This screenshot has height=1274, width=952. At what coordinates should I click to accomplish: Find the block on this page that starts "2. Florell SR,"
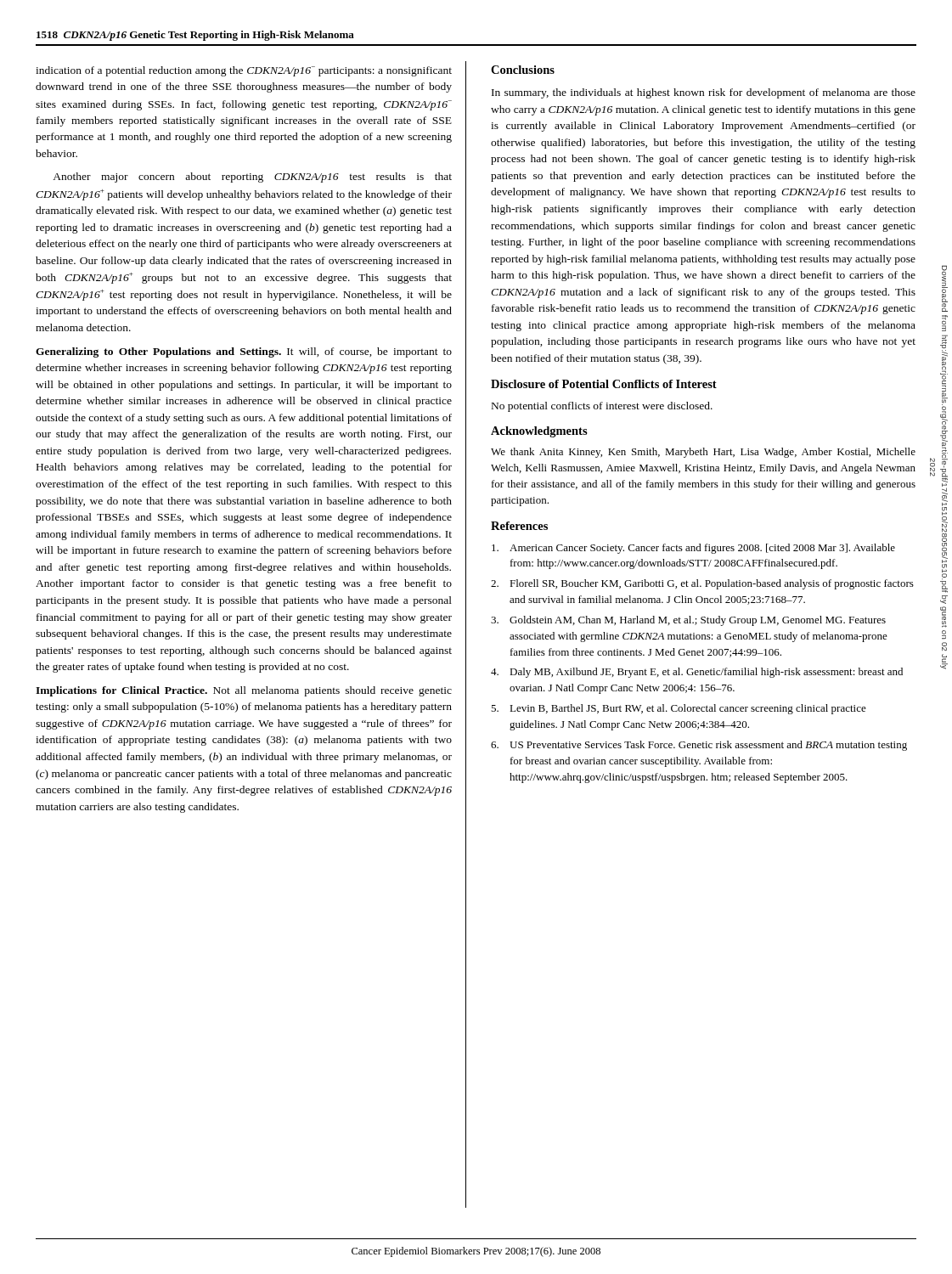tap(703, 592)
